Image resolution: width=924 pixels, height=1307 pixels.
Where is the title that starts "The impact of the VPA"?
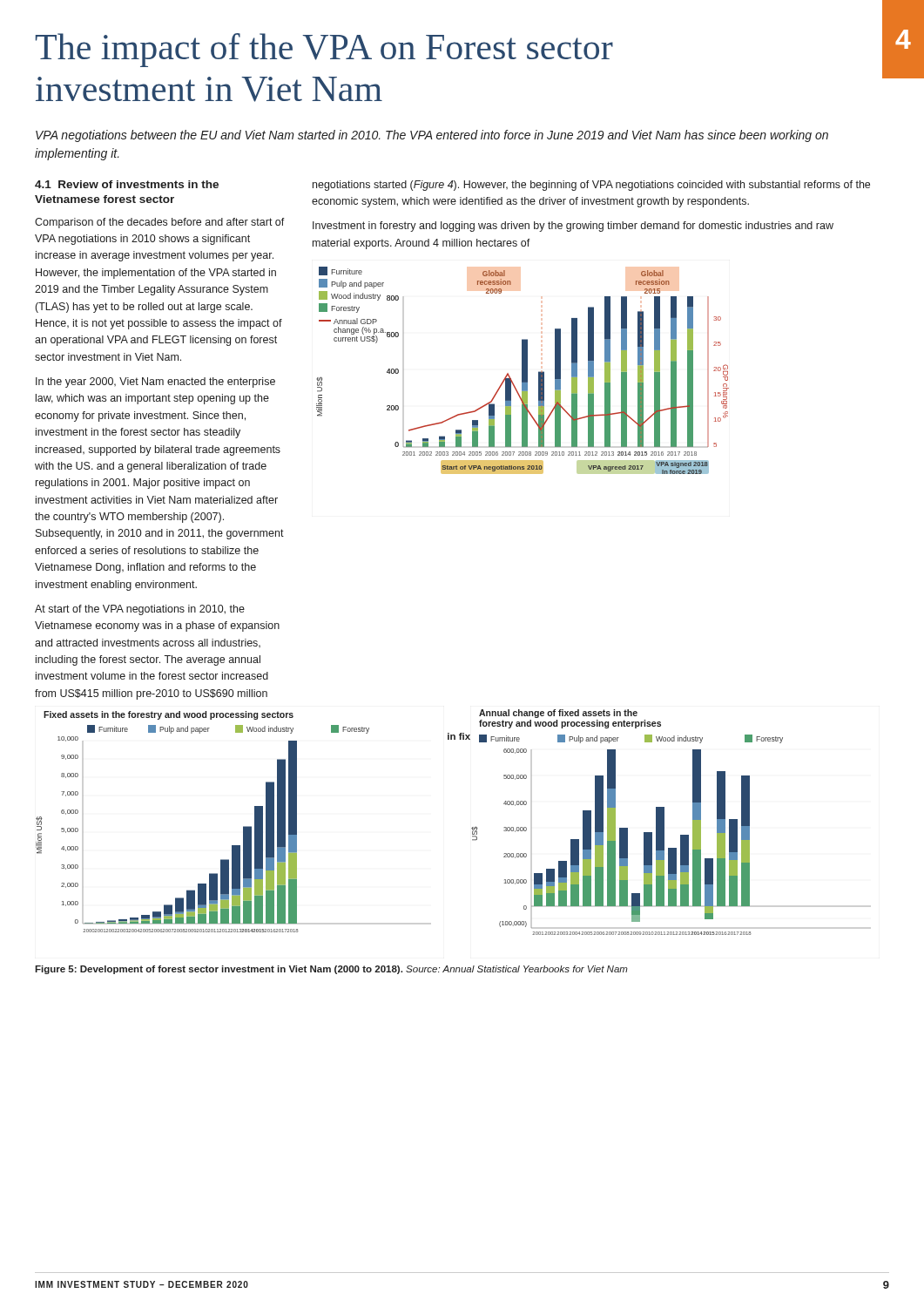(453, 68)
